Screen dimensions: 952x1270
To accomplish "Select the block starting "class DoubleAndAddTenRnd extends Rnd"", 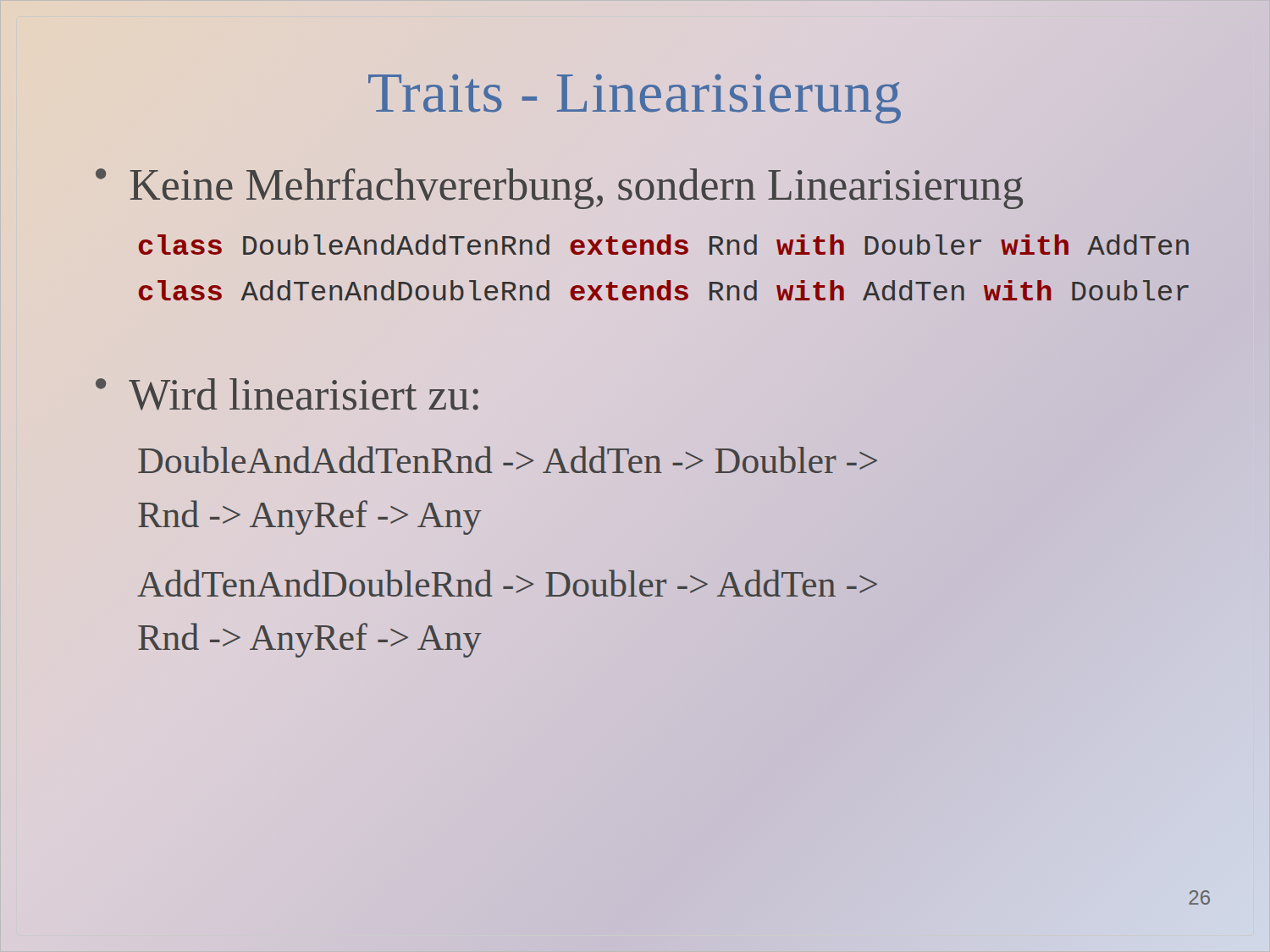I will pos(664,270).
